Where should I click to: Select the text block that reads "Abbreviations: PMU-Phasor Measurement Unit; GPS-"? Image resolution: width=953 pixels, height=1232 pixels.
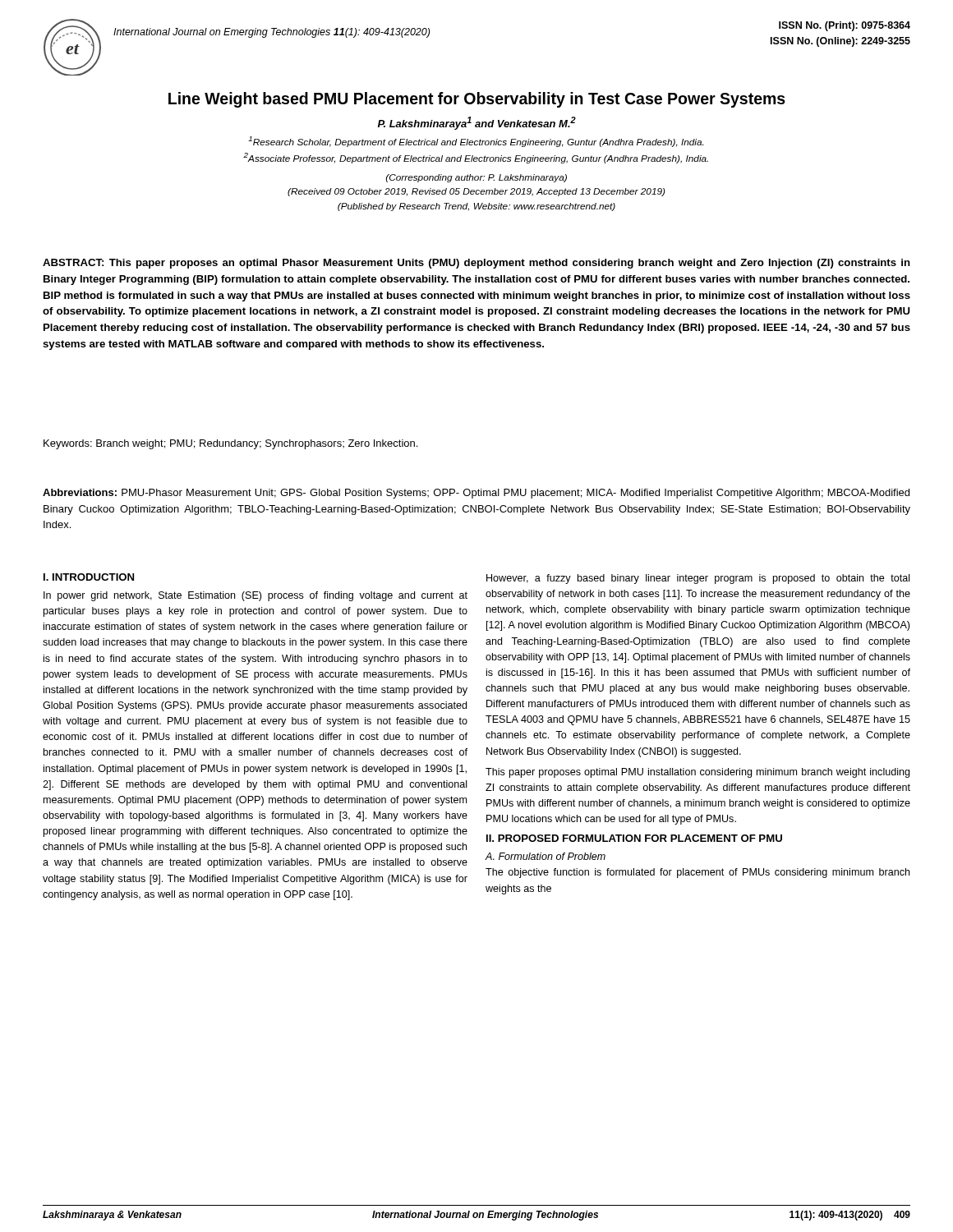476,509
